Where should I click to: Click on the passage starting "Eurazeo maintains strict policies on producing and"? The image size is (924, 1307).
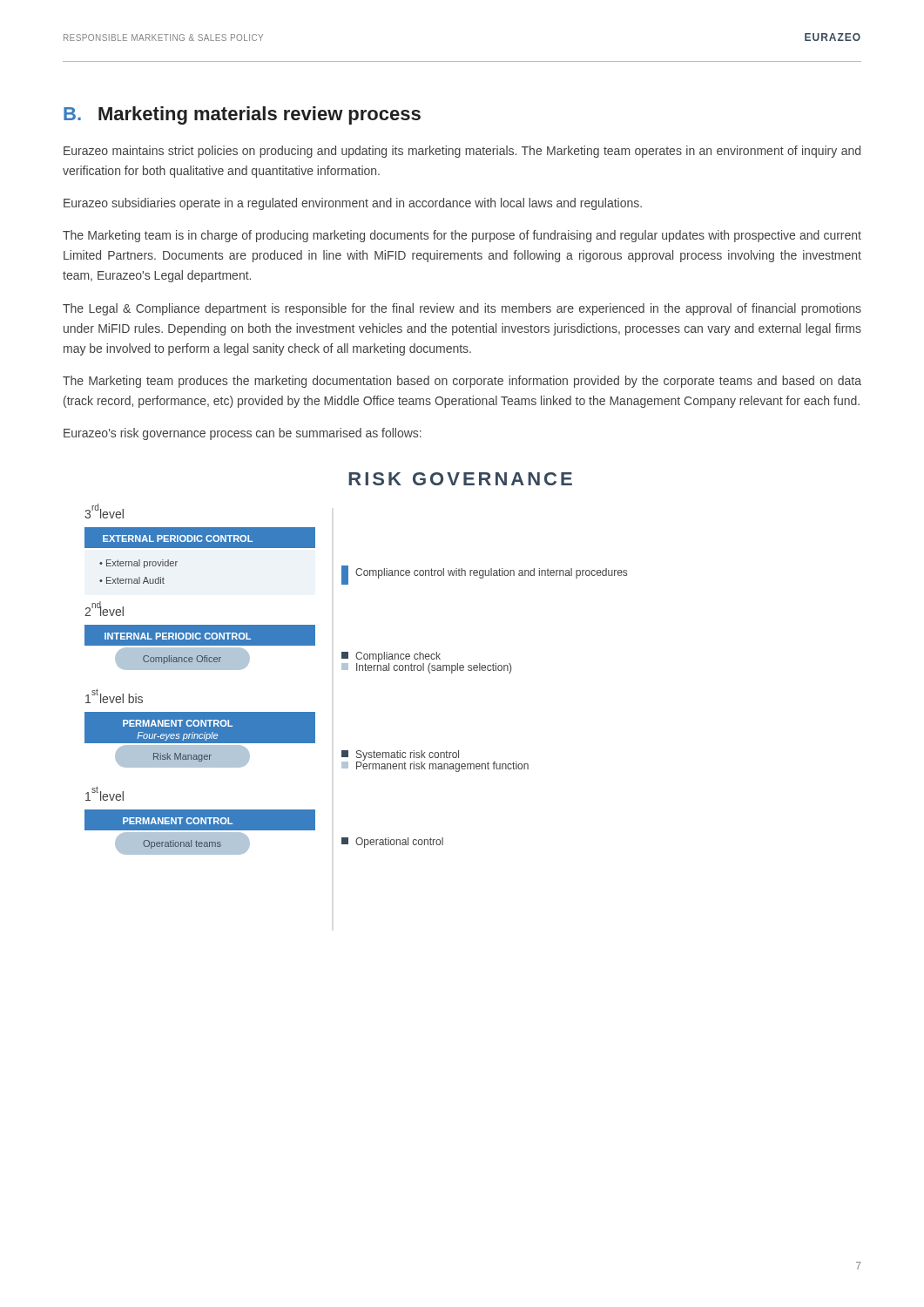point(462,161)
